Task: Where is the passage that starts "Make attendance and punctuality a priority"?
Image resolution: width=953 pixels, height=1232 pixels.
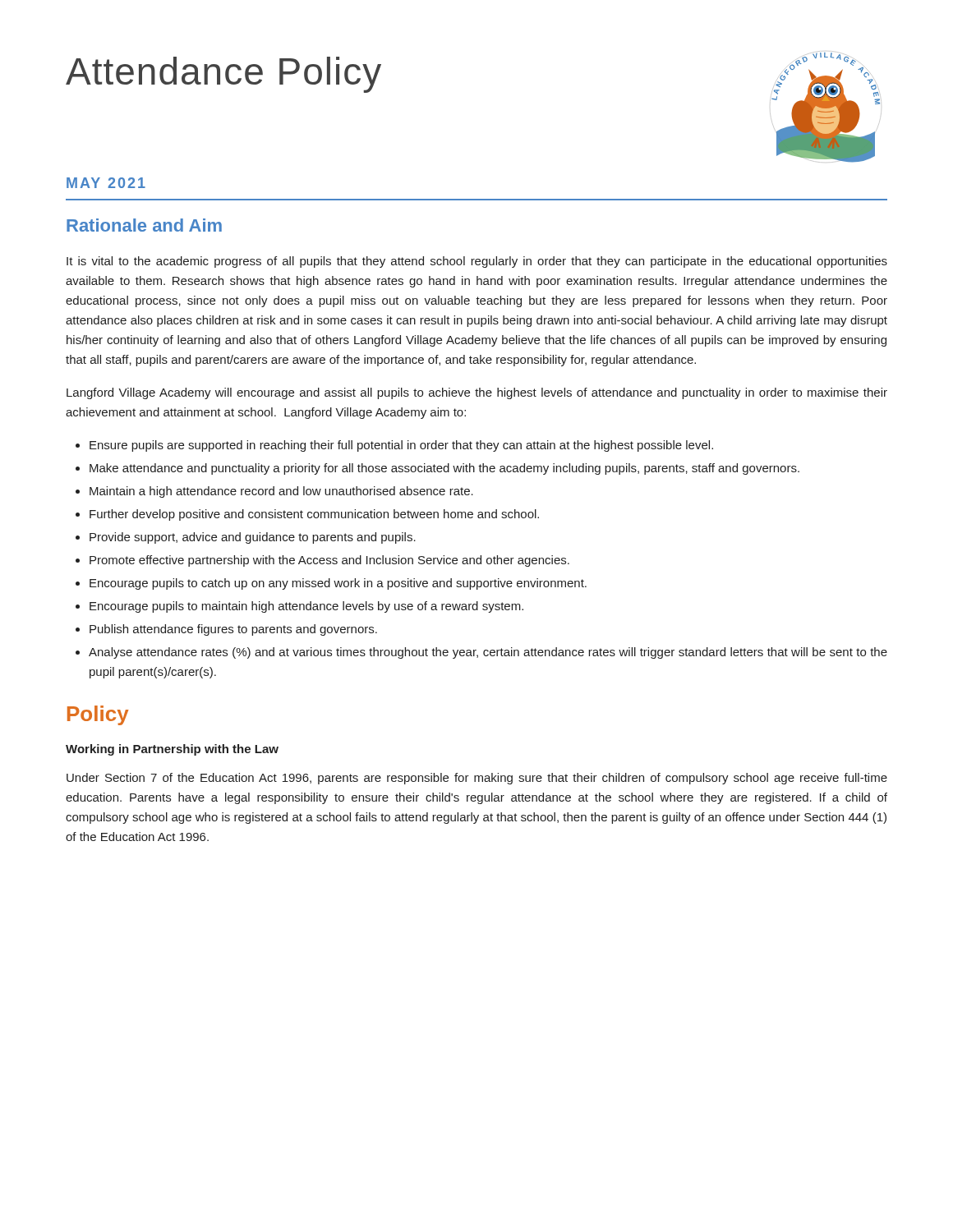Action: 488,468
